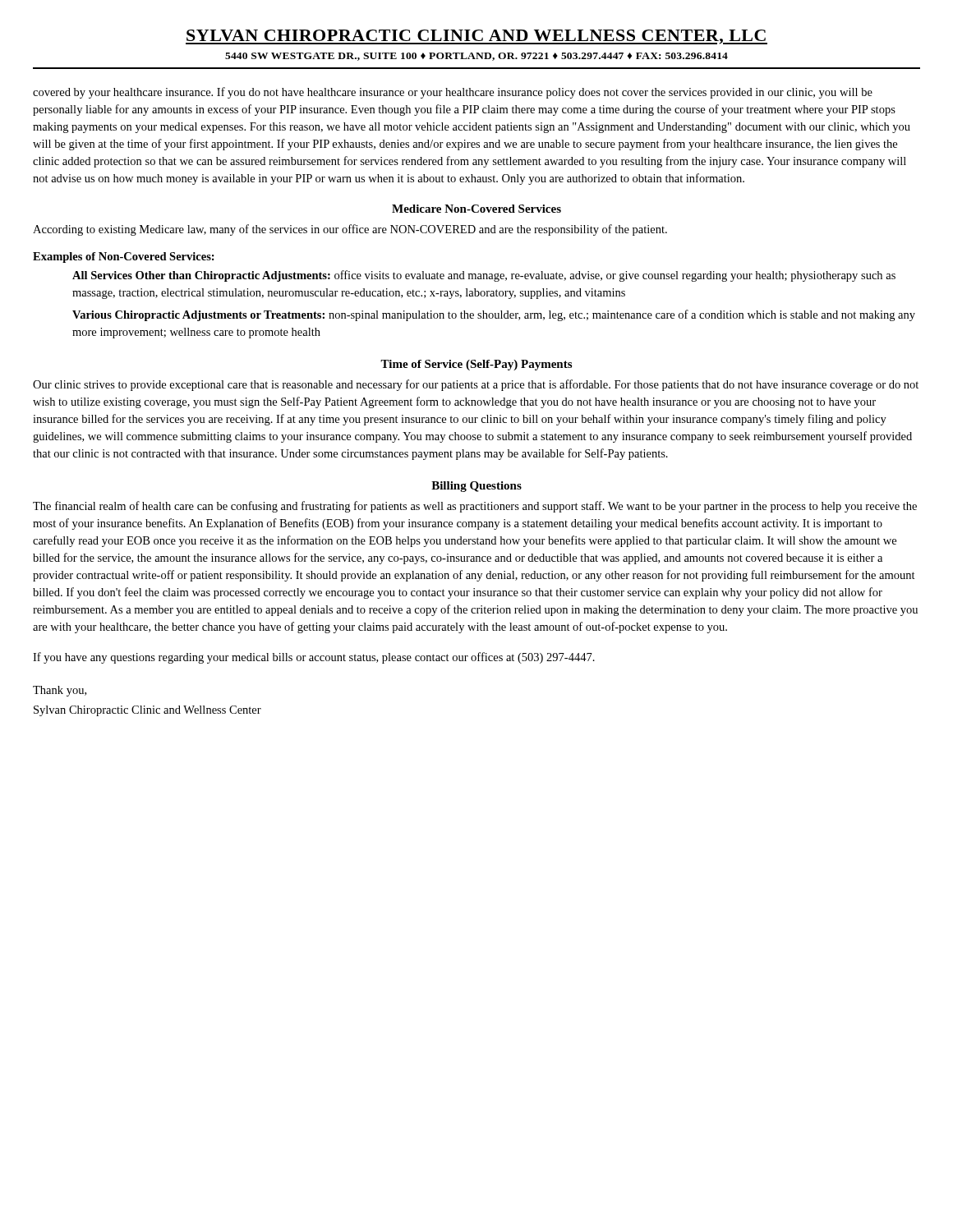Image resolution: width=953 pixels, height=1232 pixels.
Task: Find the block on this page that starts "According to existing Medicare law, many of"
Action: point(350,229)
